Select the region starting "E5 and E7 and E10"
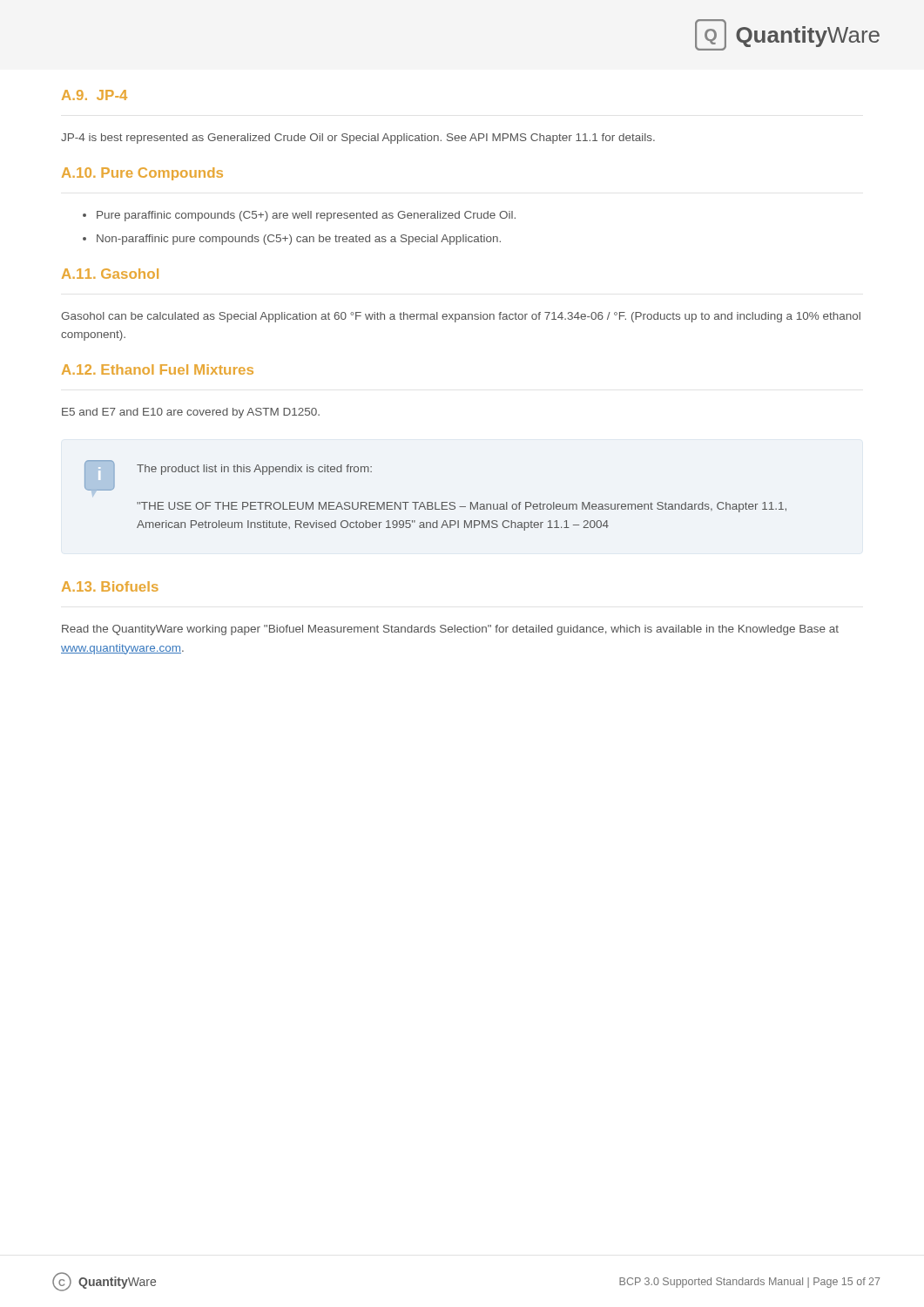924x1307 pixels. 191,412
